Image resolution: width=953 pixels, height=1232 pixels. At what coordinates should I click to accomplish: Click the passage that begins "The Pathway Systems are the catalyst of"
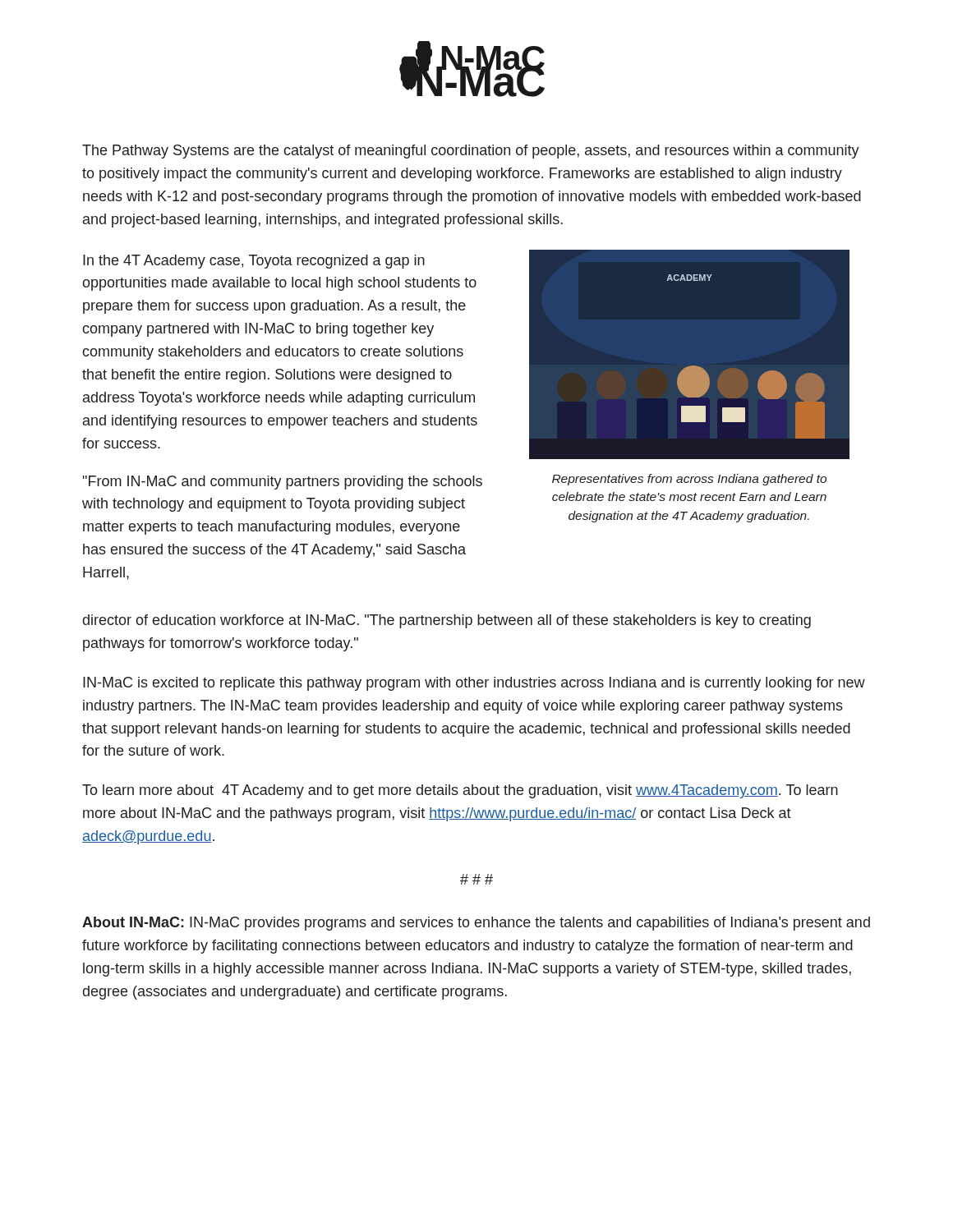(x=472, y=185)
